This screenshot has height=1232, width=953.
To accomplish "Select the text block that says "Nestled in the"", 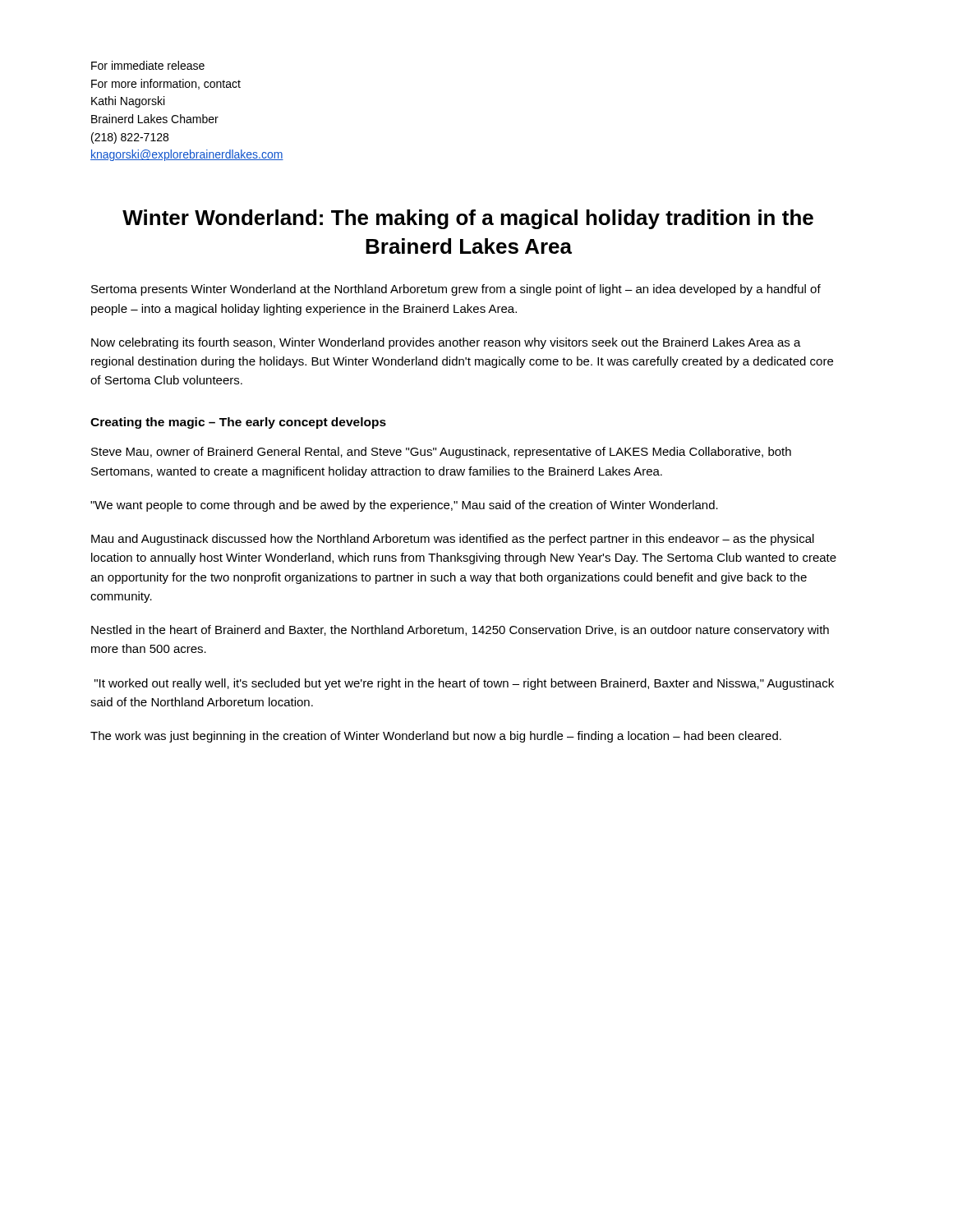I will 460,639.
